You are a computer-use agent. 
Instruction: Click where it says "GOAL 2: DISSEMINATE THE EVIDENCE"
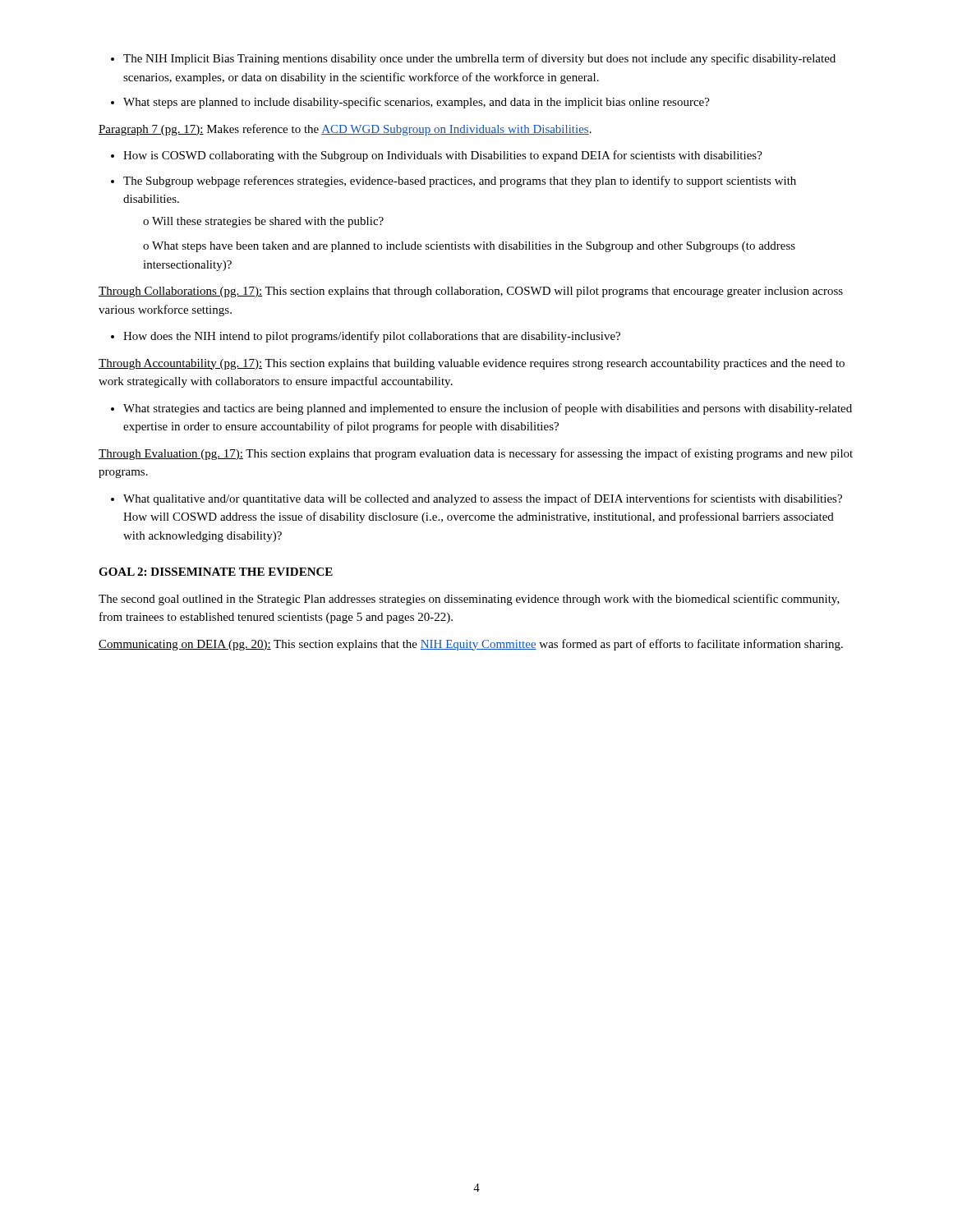point(216,572)
